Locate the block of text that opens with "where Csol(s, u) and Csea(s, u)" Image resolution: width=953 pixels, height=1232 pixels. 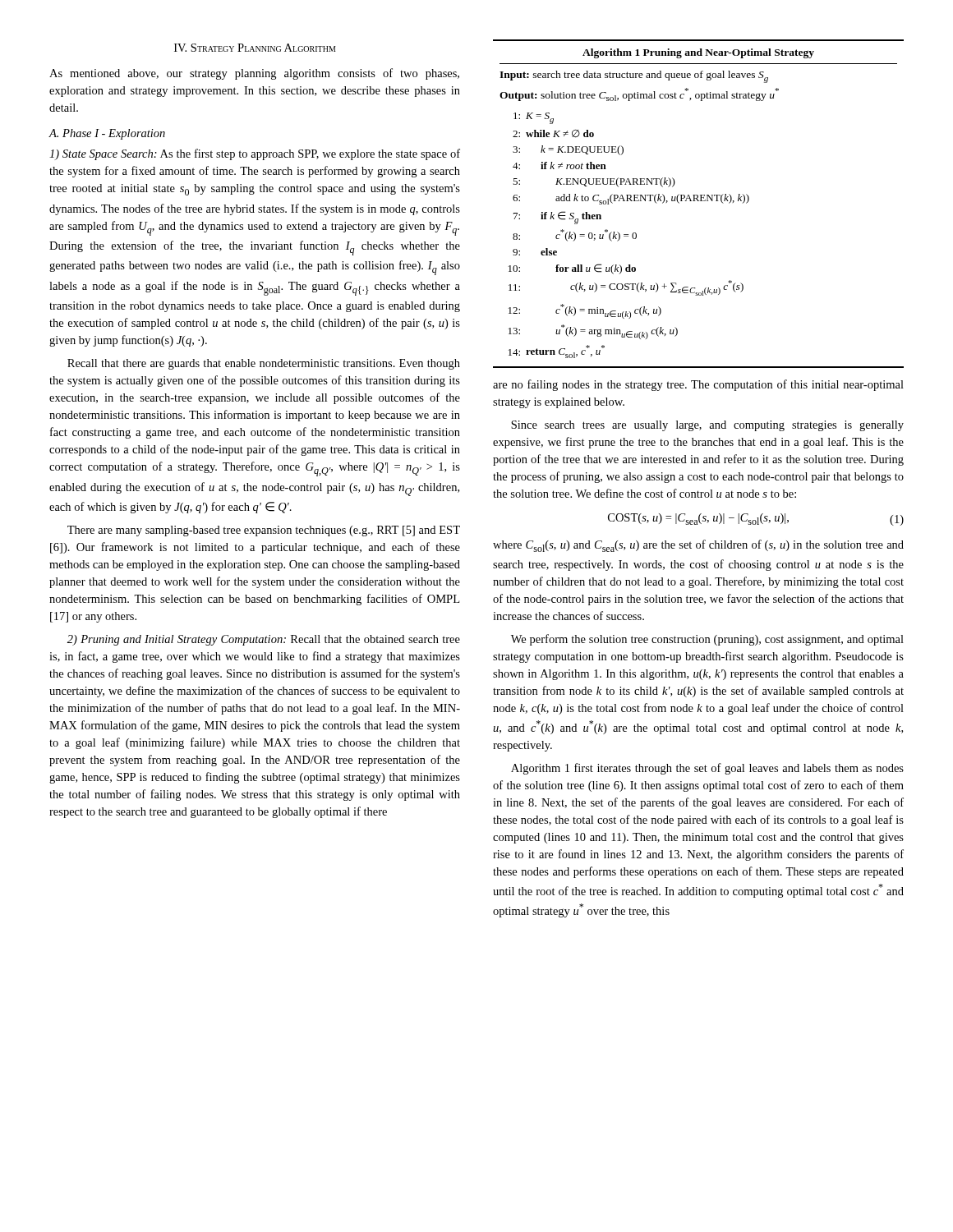point(698,728)
